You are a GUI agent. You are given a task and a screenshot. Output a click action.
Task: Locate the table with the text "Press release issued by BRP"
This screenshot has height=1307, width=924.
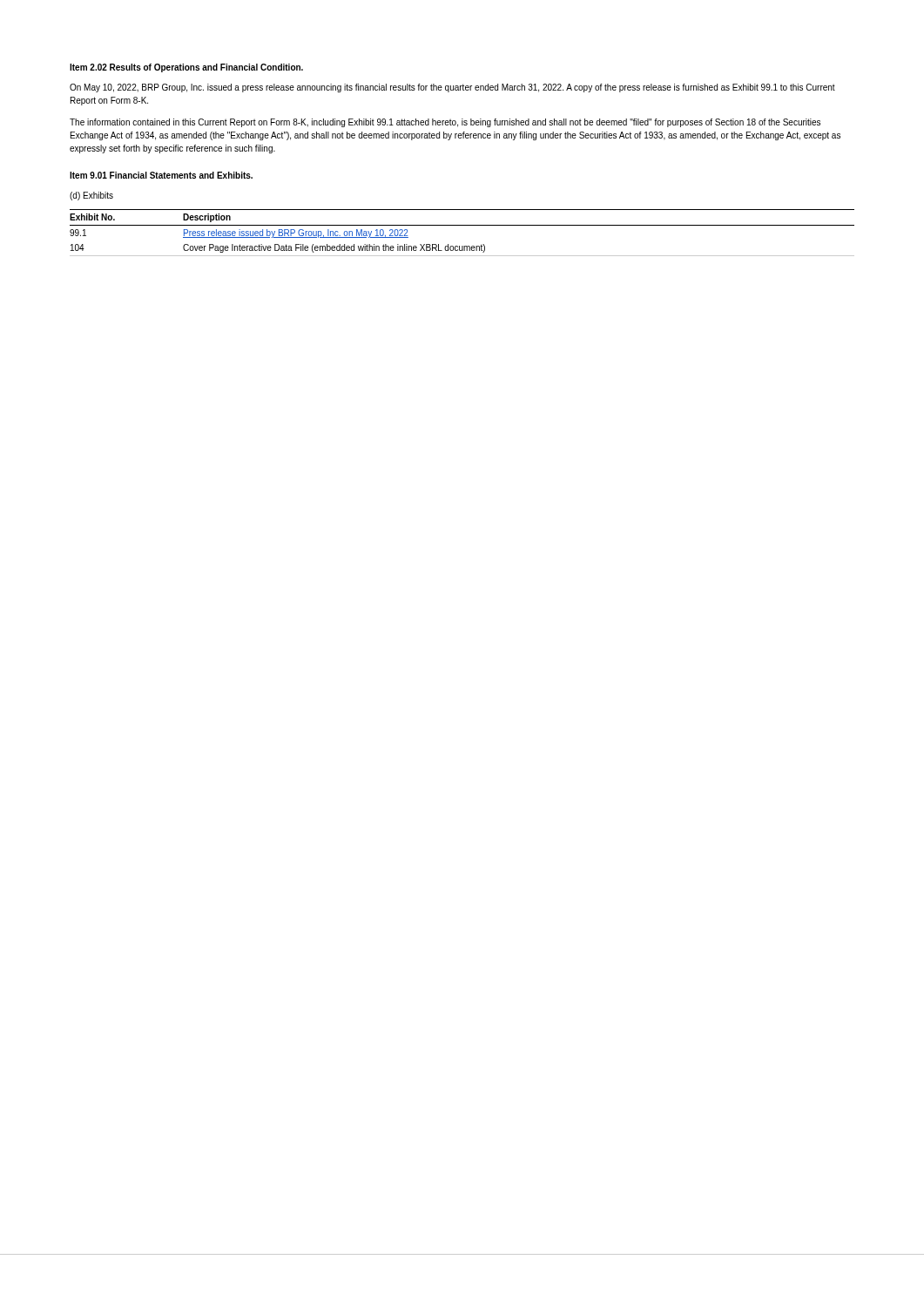point(462,233)
